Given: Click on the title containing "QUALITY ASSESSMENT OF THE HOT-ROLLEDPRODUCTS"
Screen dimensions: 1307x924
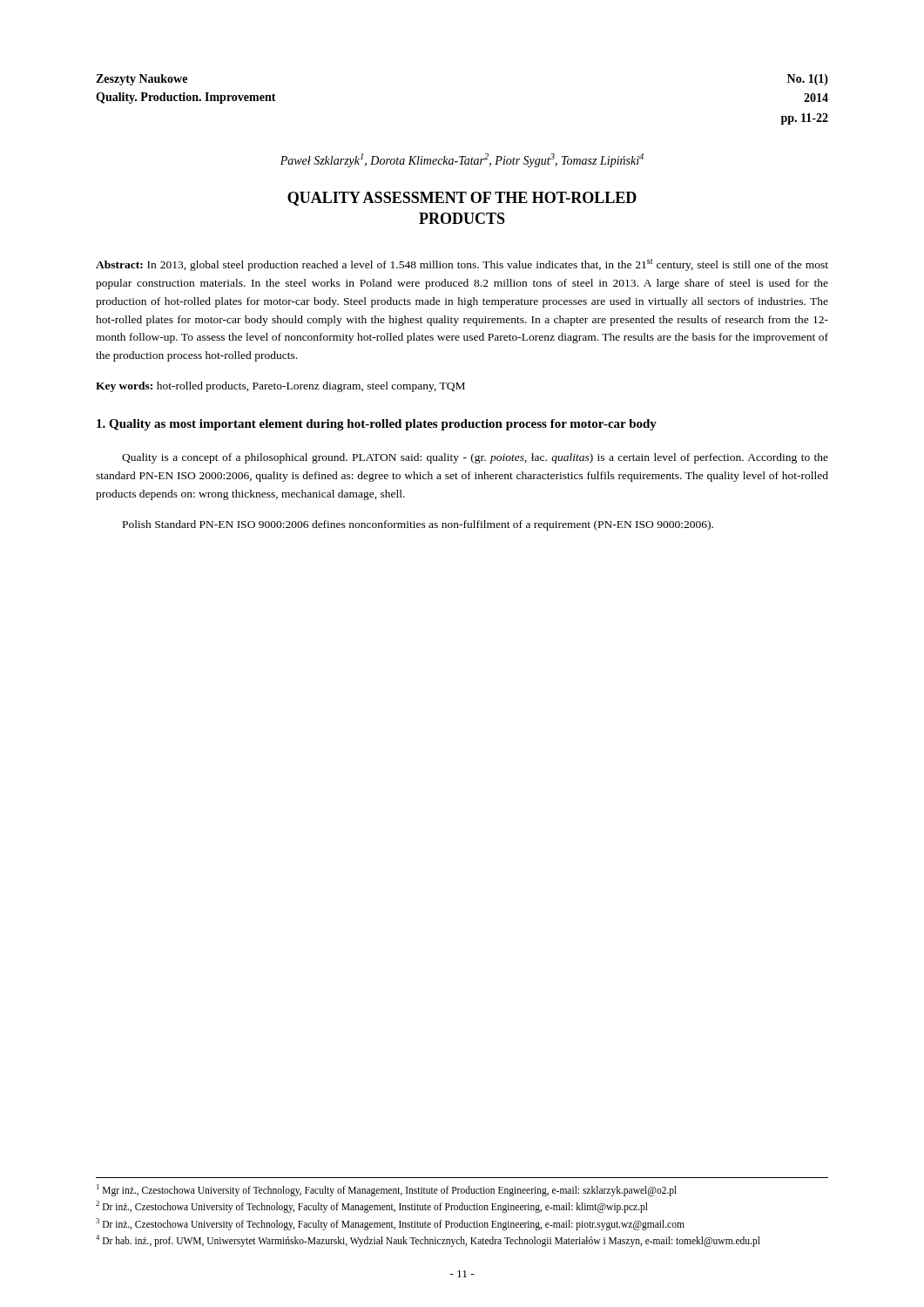Looking at the screenshot, I should [x=462, y=209].
